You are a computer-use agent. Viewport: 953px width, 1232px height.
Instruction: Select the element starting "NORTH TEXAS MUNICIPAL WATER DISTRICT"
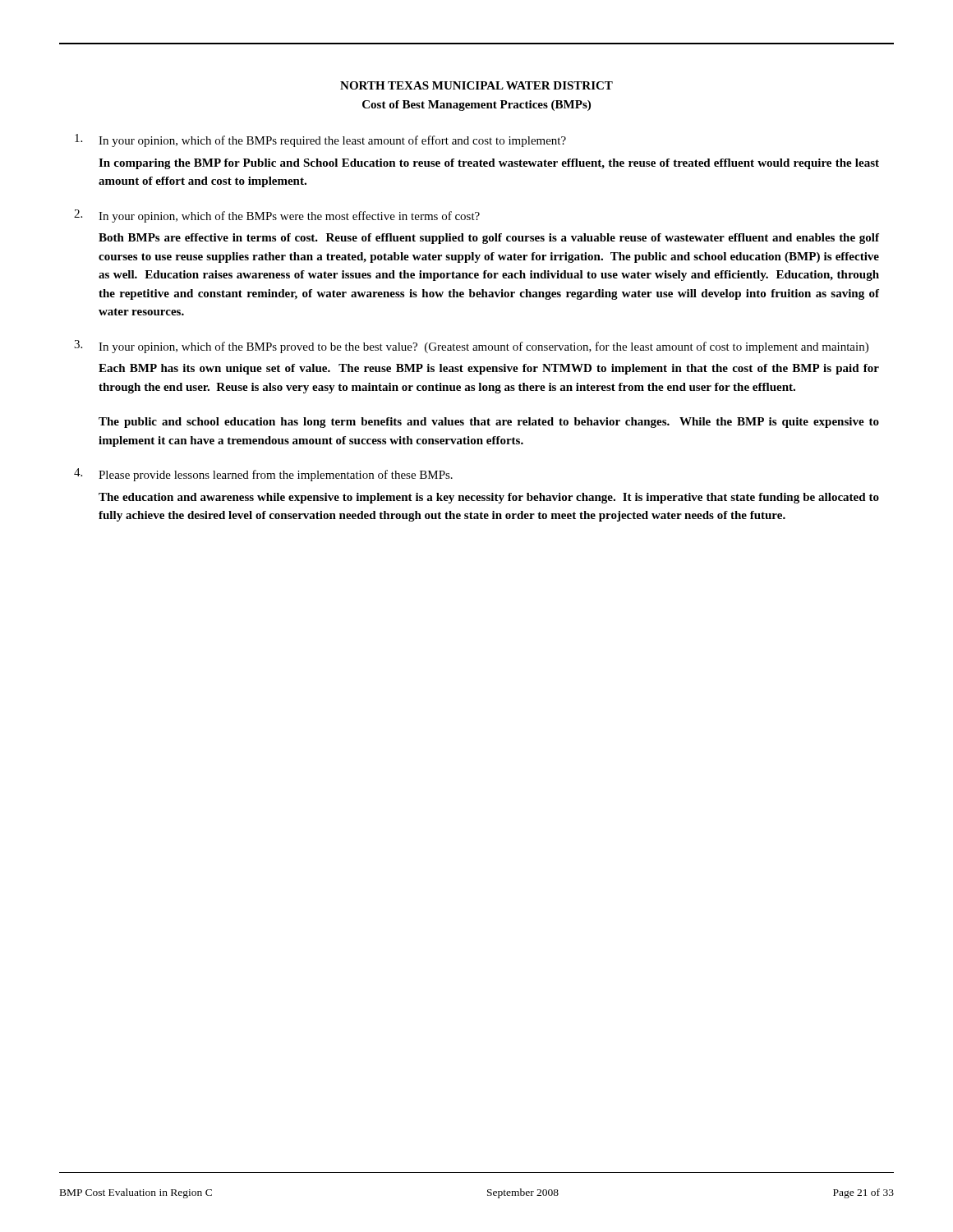click(x=476, y=85)
